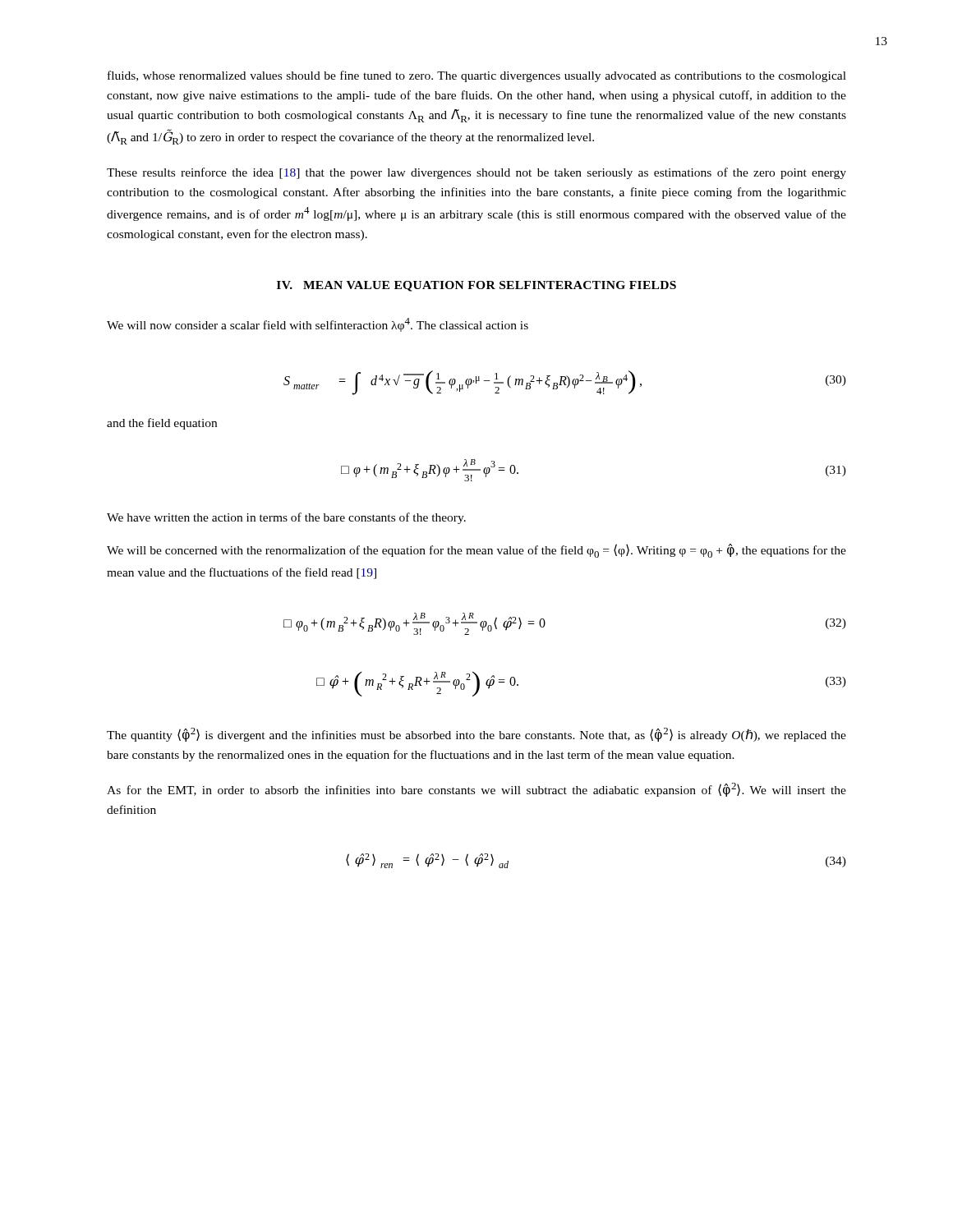The width and height of the screenshot is (953, 1232).
Task: Select the text block that reads "We have written the action in terms of"
Action: (287, 517)
